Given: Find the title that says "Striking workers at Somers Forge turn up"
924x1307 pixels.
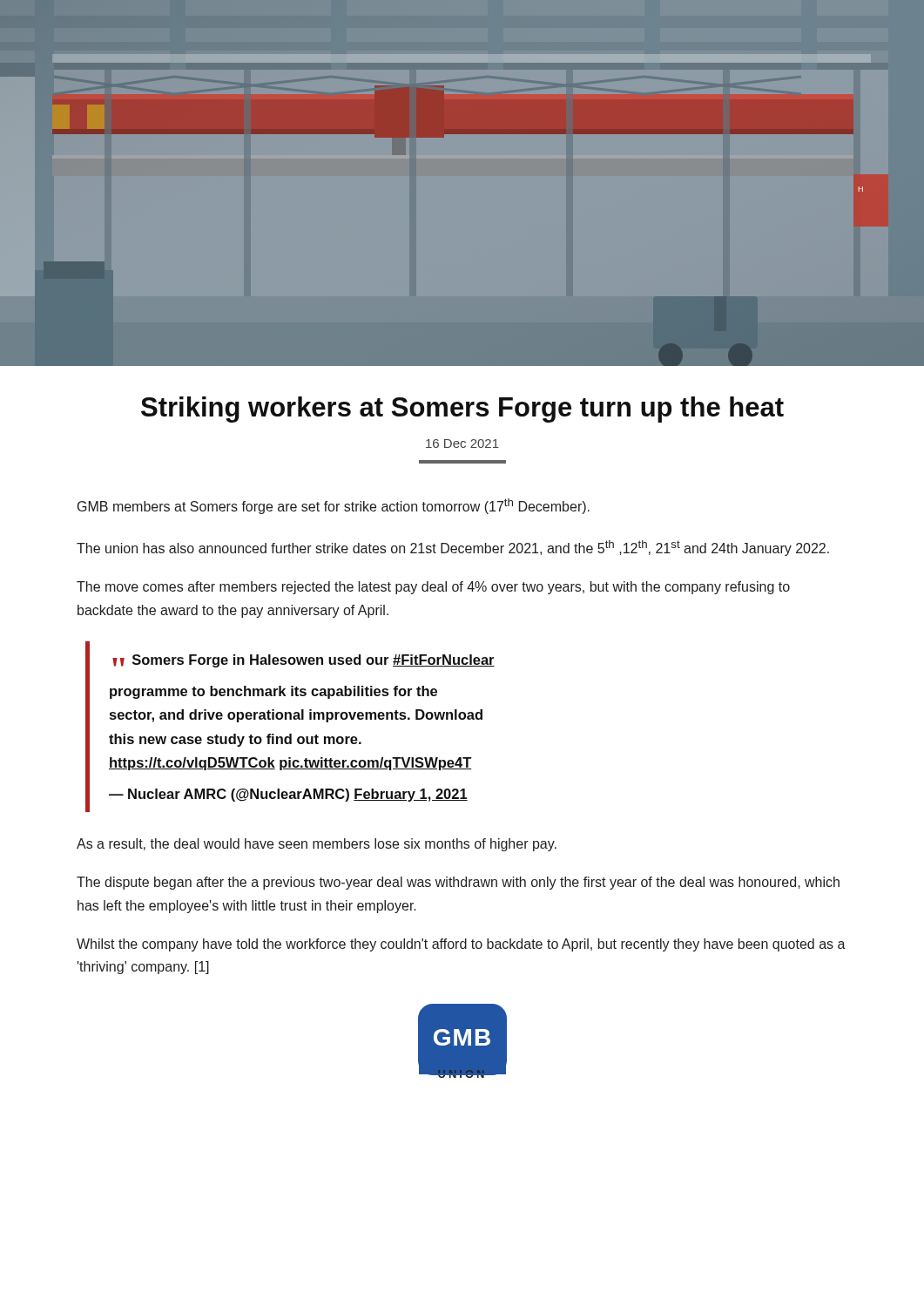Looking at the screenshot, I should tap(462, 408).
